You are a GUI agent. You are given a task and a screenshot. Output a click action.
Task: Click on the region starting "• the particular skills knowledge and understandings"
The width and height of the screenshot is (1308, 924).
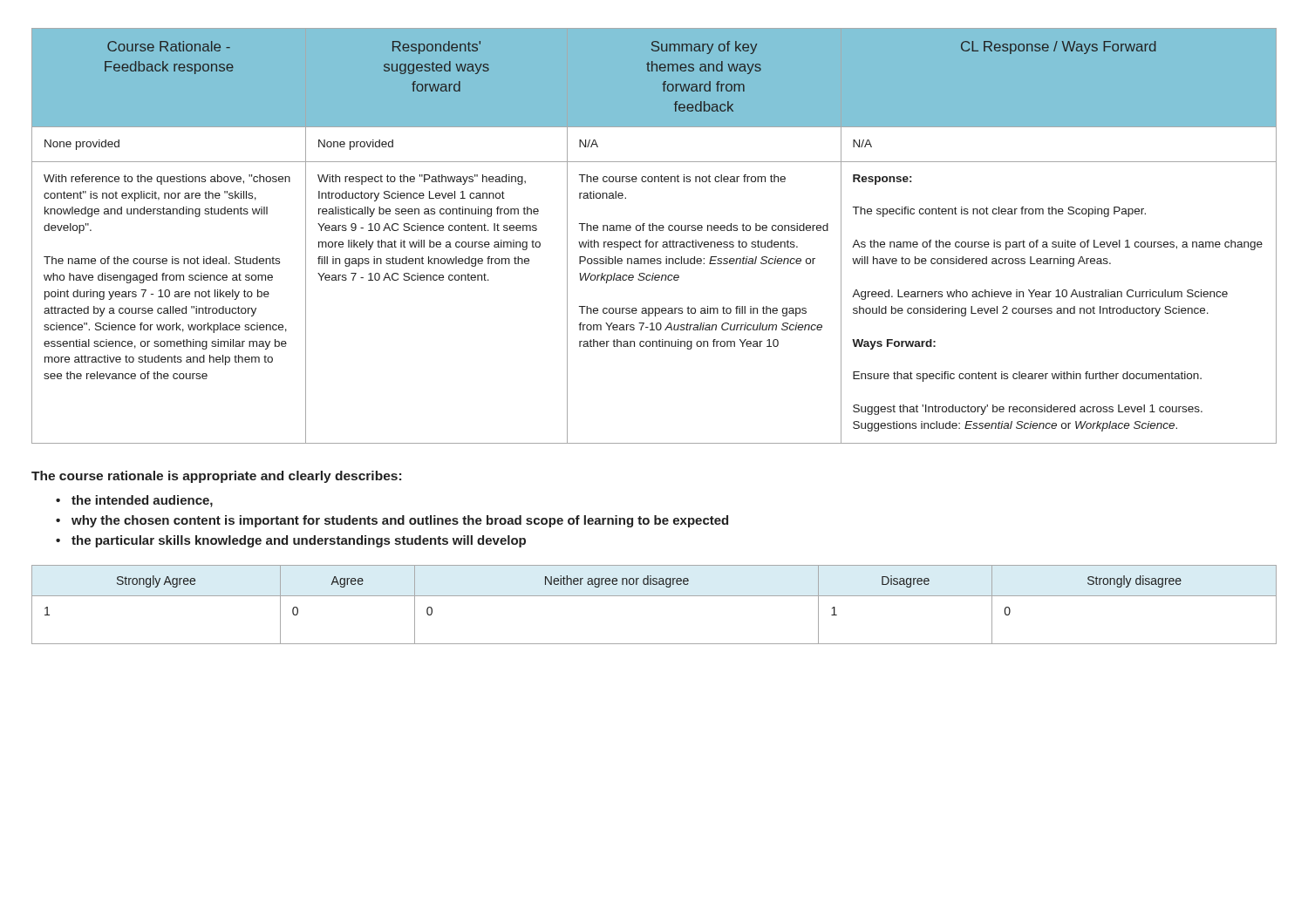click(x=291, y=540)
